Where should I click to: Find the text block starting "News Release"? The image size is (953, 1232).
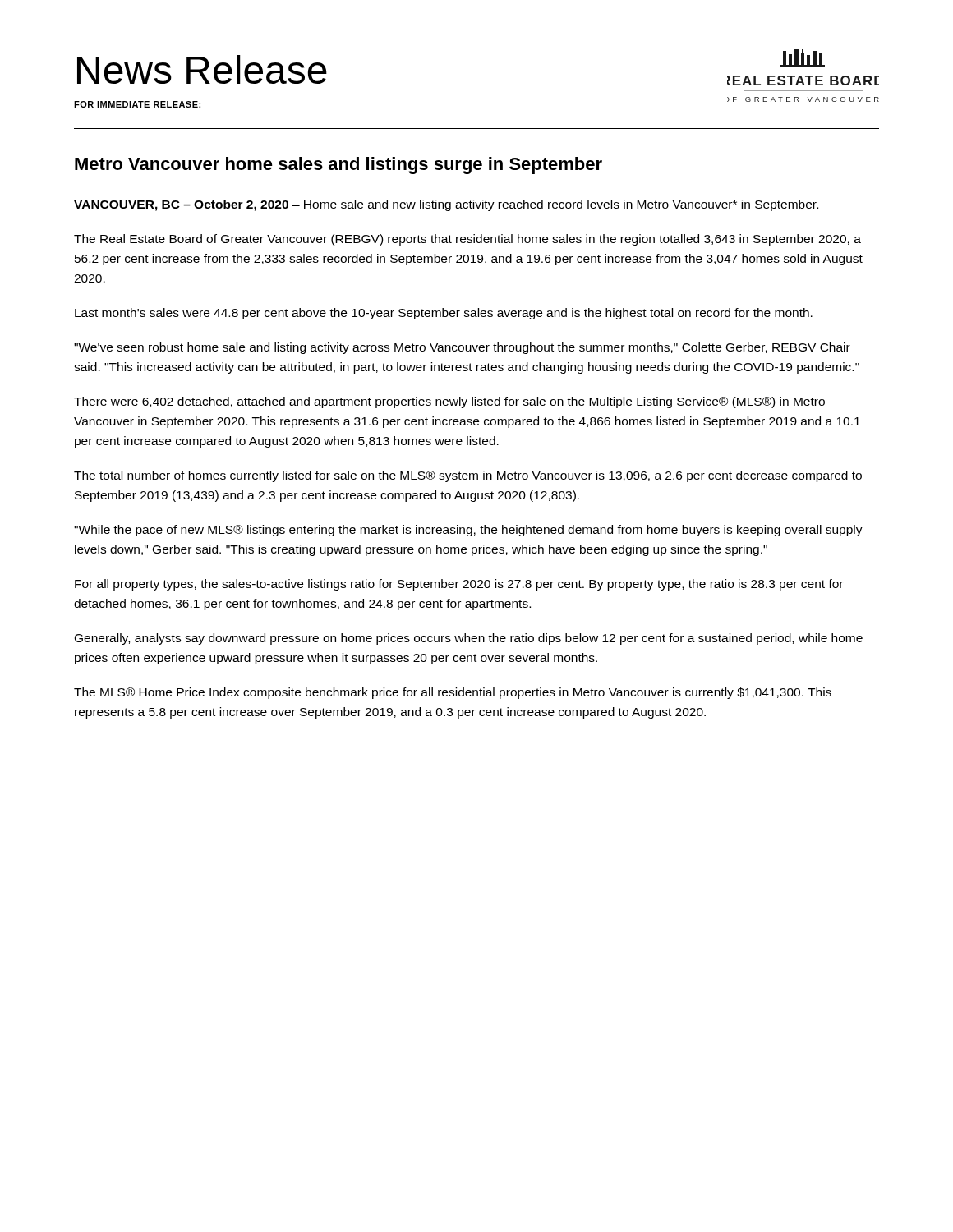coord(201,71)
